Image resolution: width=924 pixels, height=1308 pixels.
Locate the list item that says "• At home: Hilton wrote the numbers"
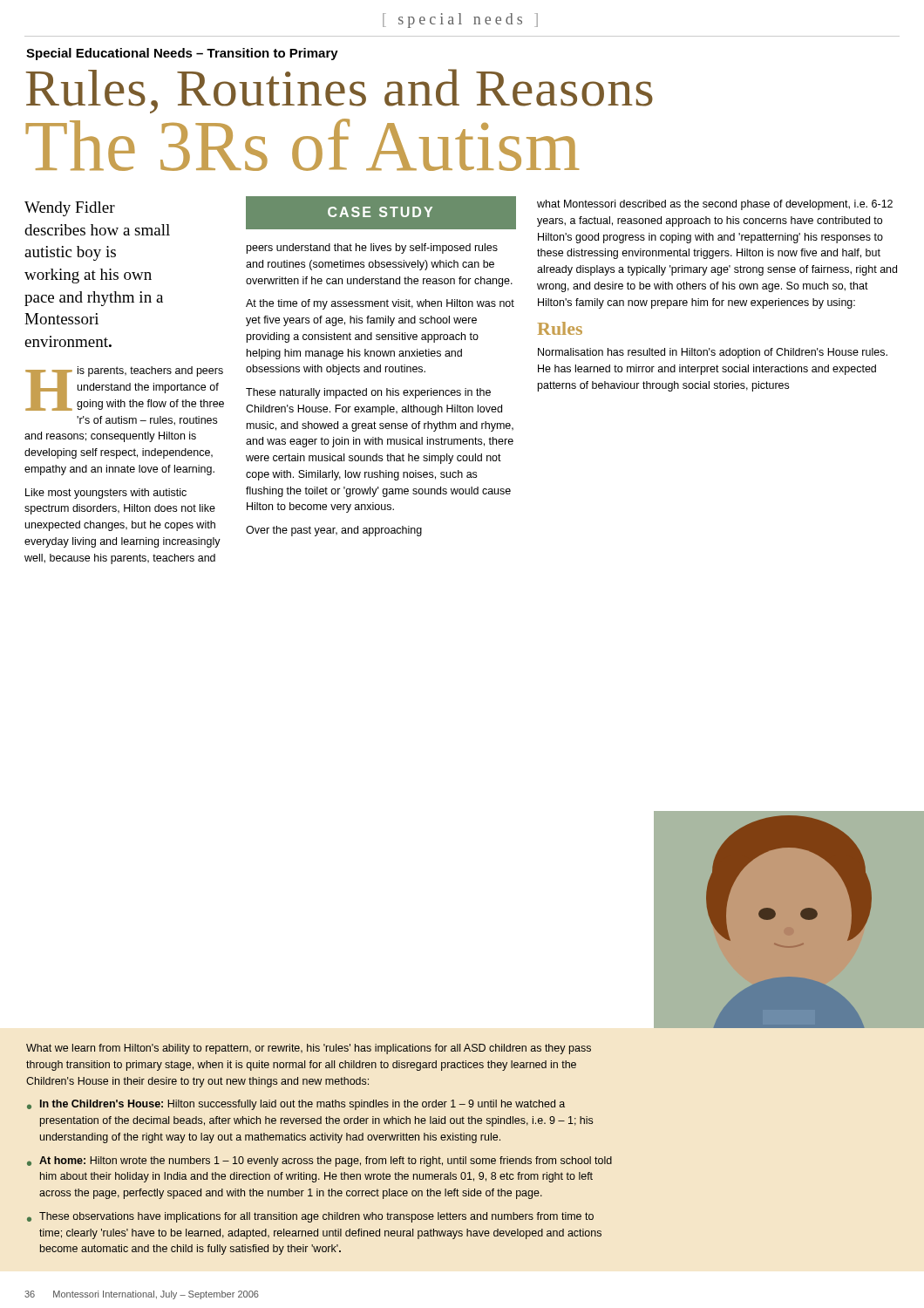pos(323,1177)
